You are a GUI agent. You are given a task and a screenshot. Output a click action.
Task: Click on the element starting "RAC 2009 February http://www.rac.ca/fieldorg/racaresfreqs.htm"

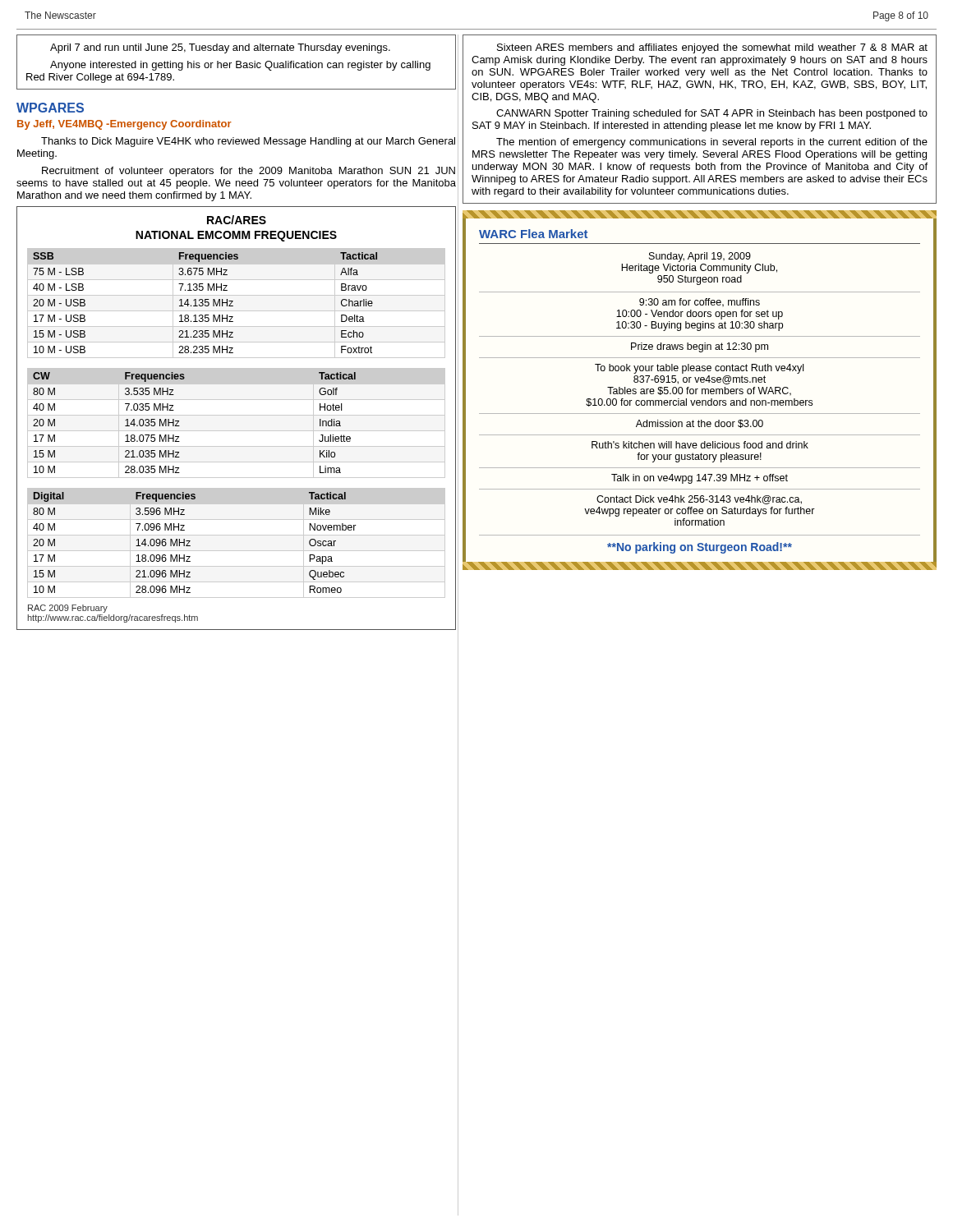click(x=113, y=613)
